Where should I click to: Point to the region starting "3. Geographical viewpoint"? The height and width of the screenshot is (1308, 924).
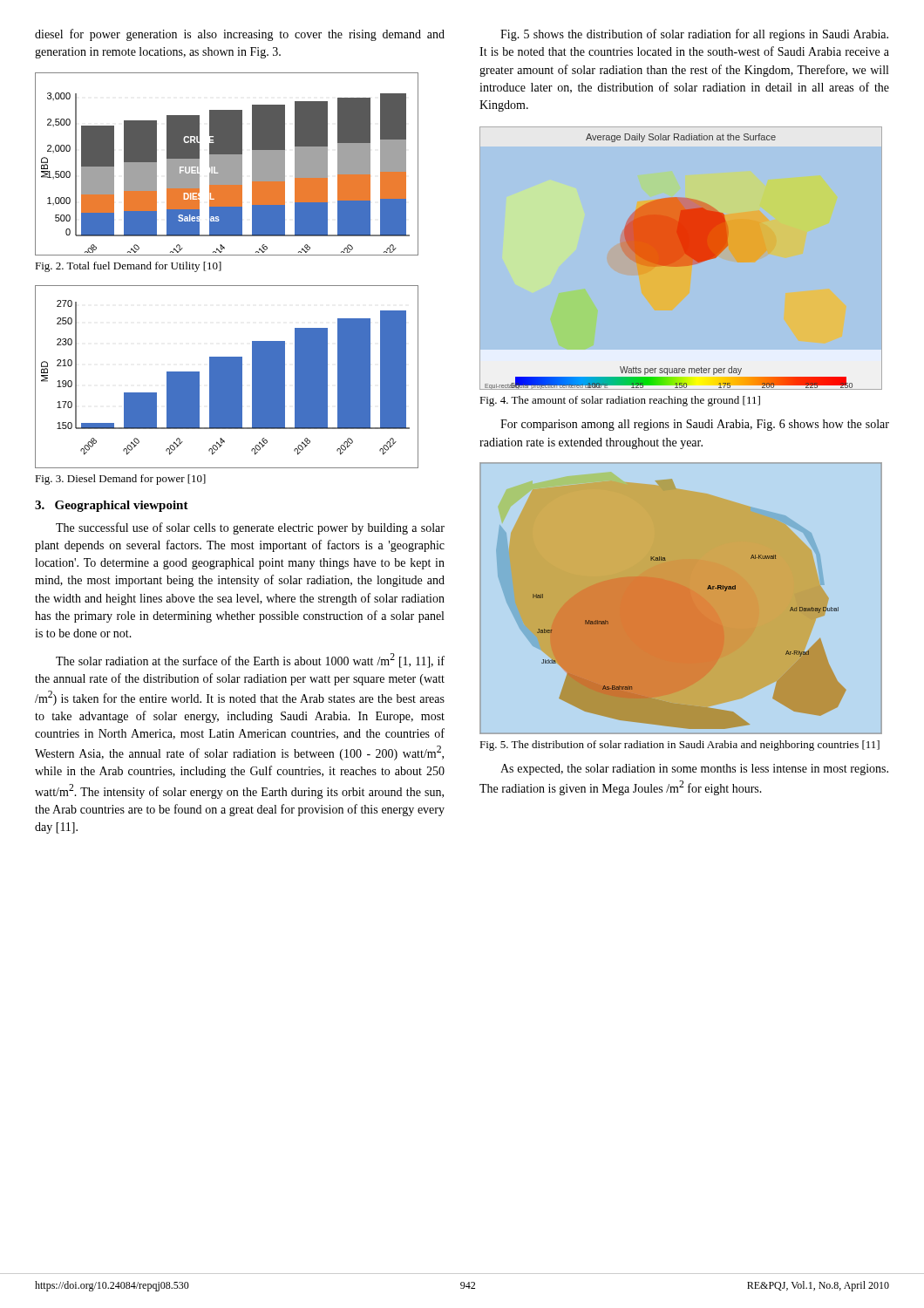pyautogui.click(x=111, y=505)
